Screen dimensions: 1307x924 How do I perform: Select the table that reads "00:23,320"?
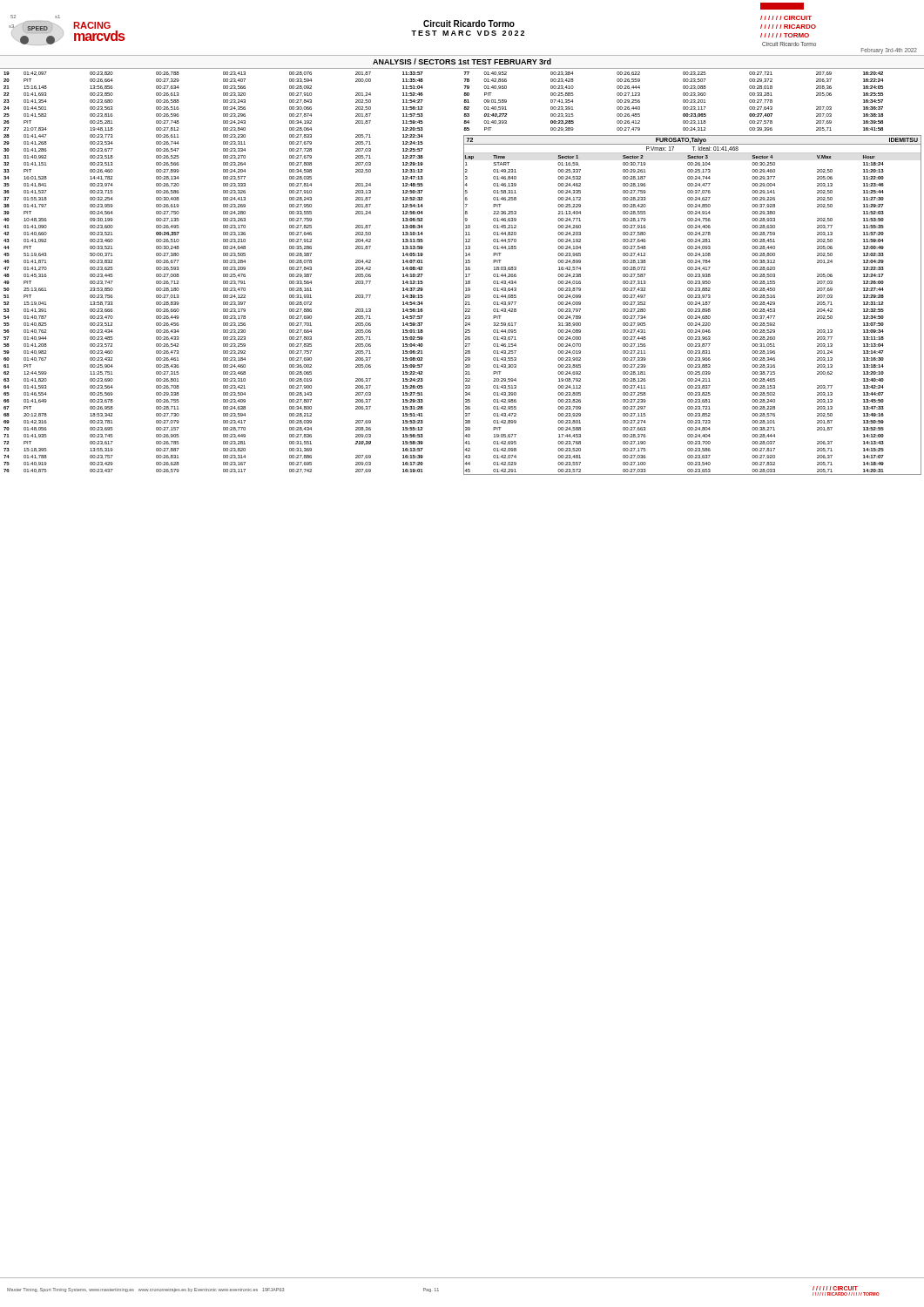pos(232,272)
